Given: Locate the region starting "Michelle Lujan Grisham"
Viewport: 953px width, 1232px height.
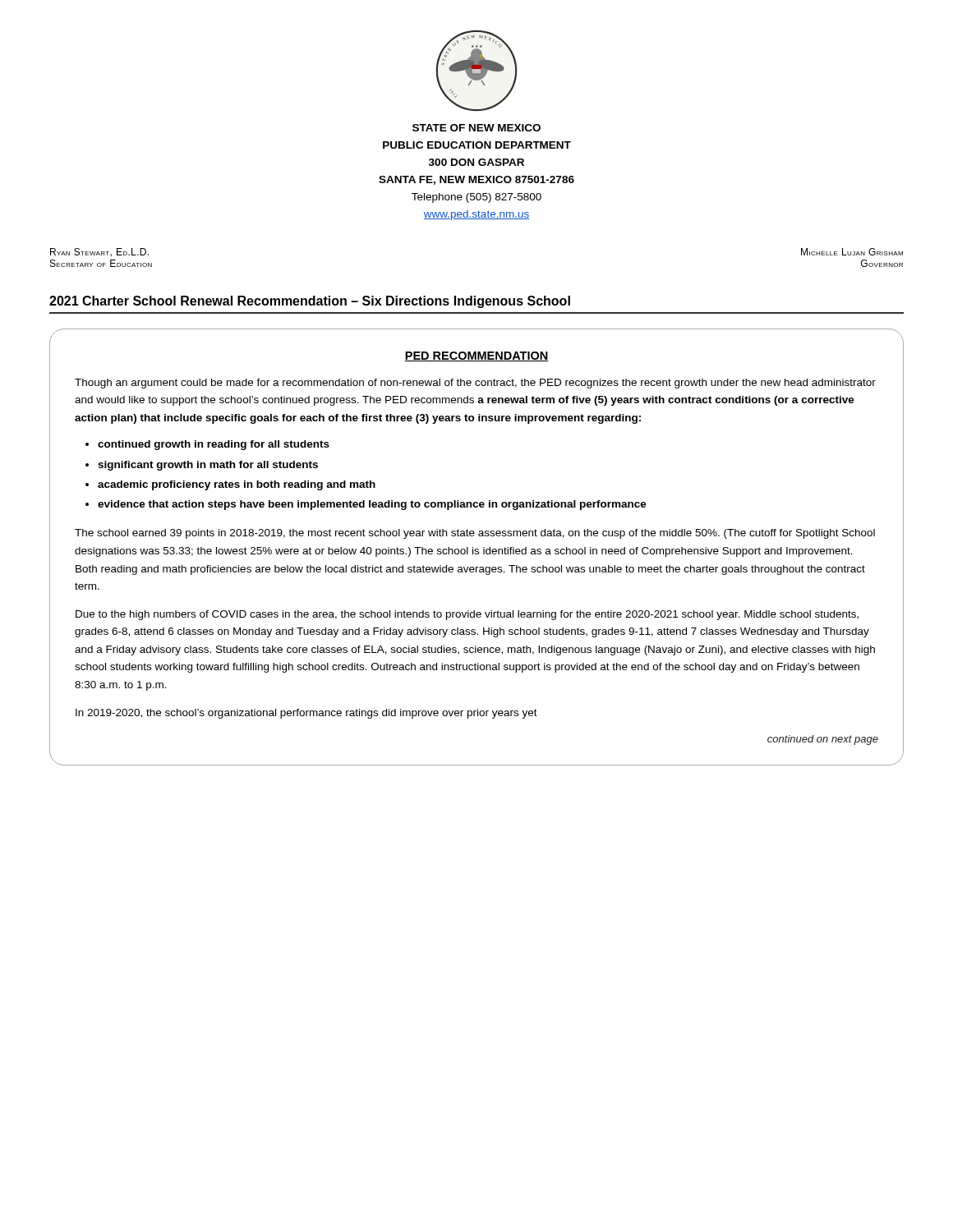Looking at the screenshot, I should pyautogui.click(x=852, y=258).
